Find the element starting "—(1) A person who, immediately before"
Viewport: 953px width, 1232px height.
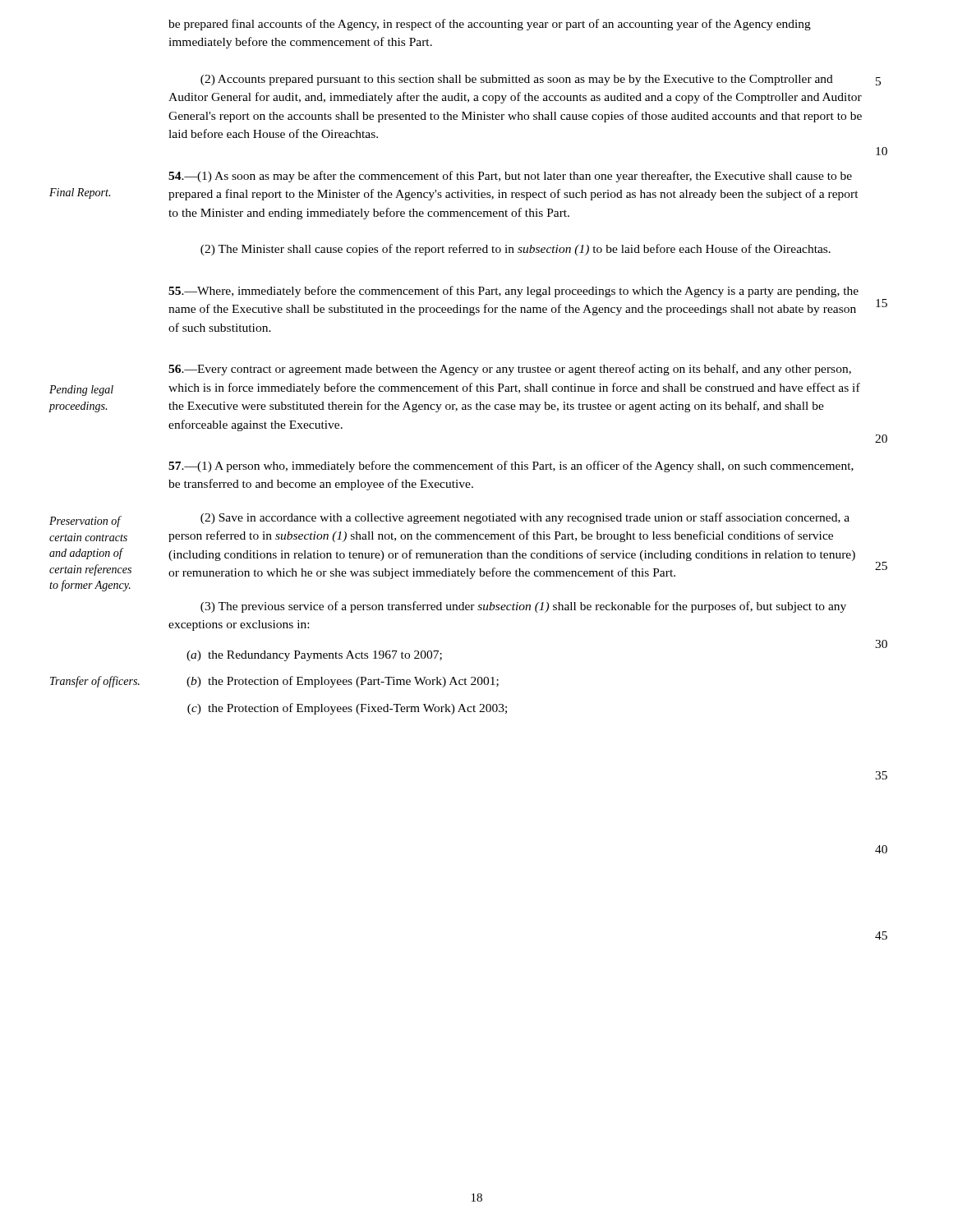(518, 475)
